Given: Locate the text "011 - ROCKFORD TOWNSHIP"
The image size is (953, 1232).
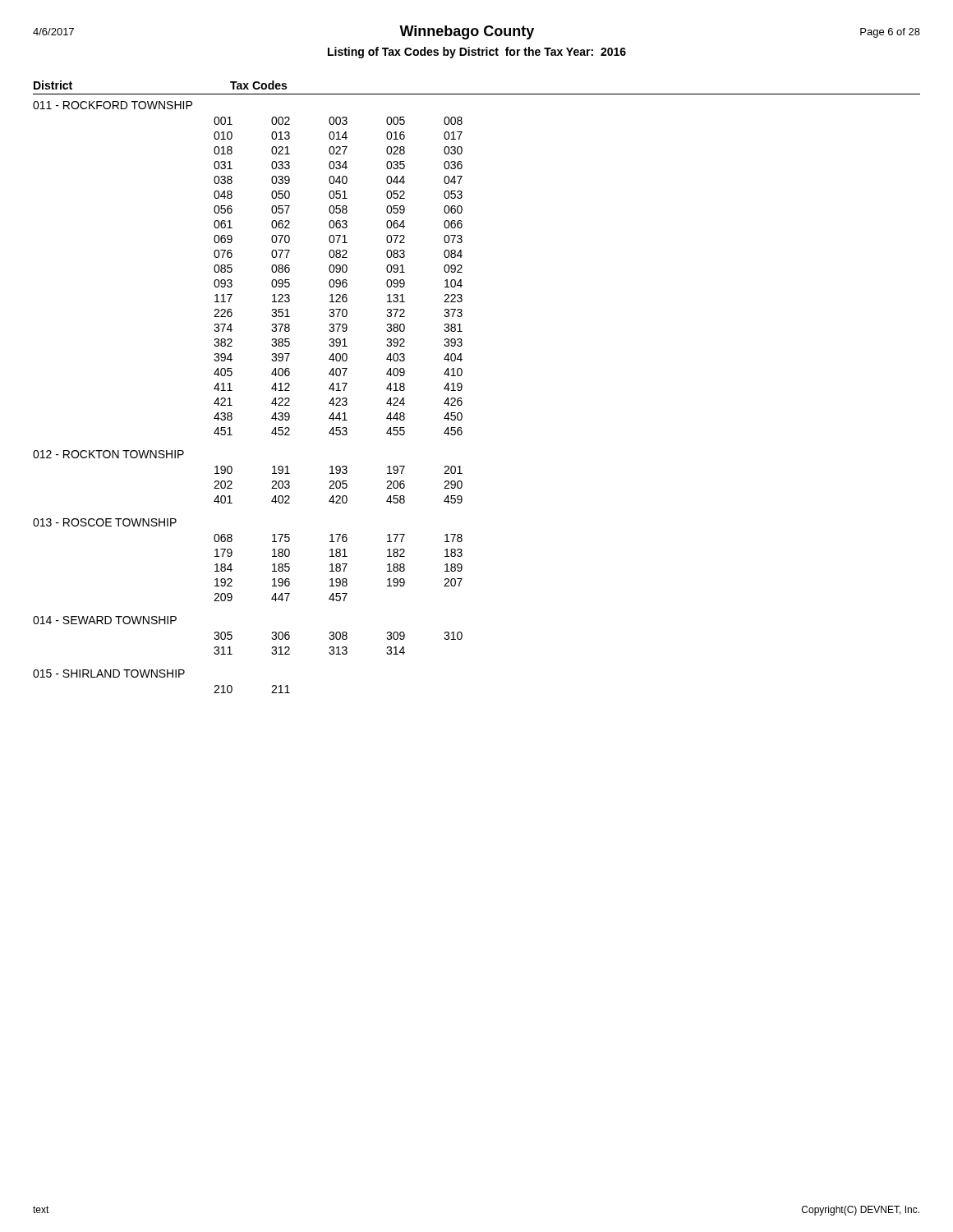Looking at the screenshot, I should (x=113, y=105).
